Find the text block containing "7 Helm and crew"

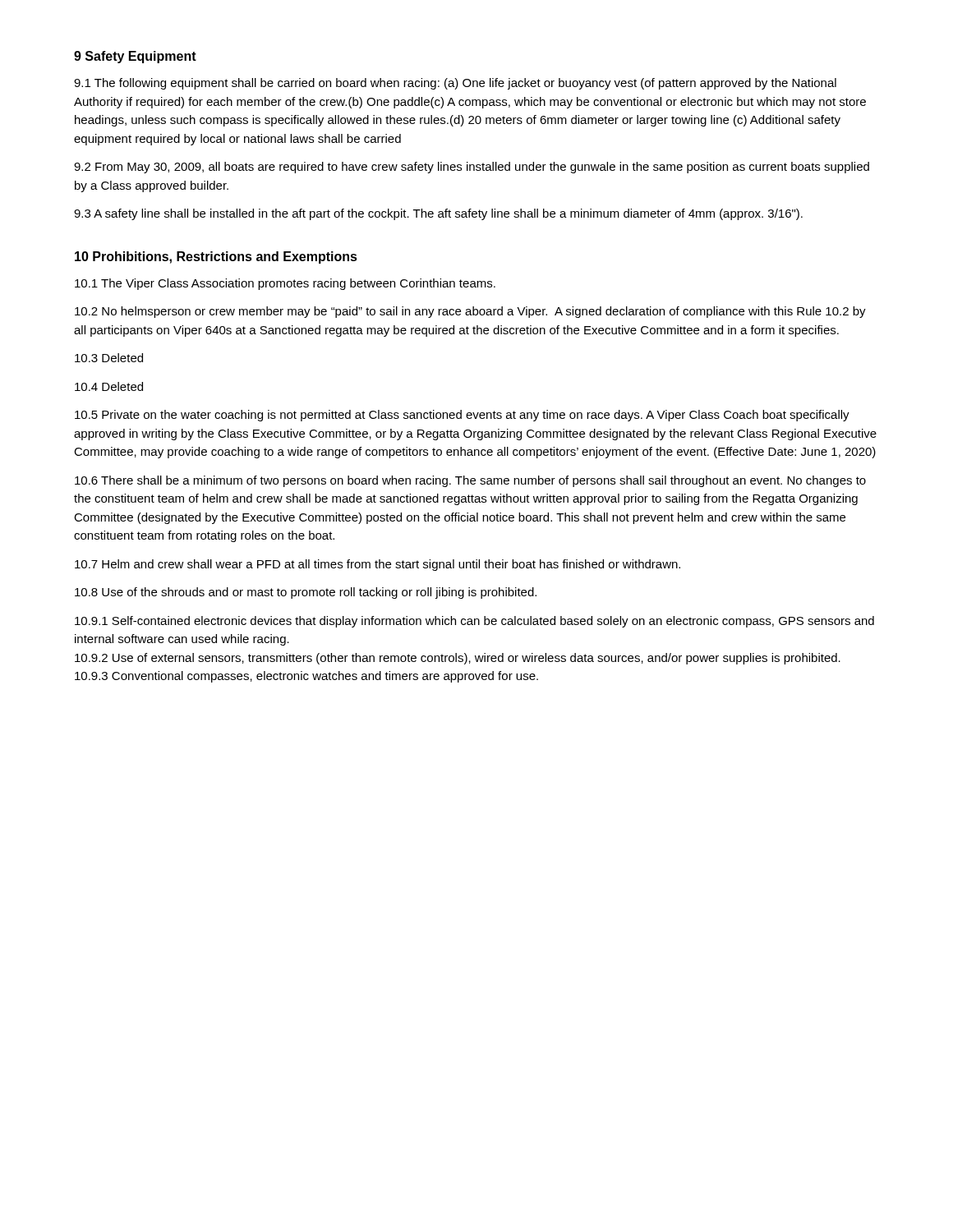tap(378, 563)
